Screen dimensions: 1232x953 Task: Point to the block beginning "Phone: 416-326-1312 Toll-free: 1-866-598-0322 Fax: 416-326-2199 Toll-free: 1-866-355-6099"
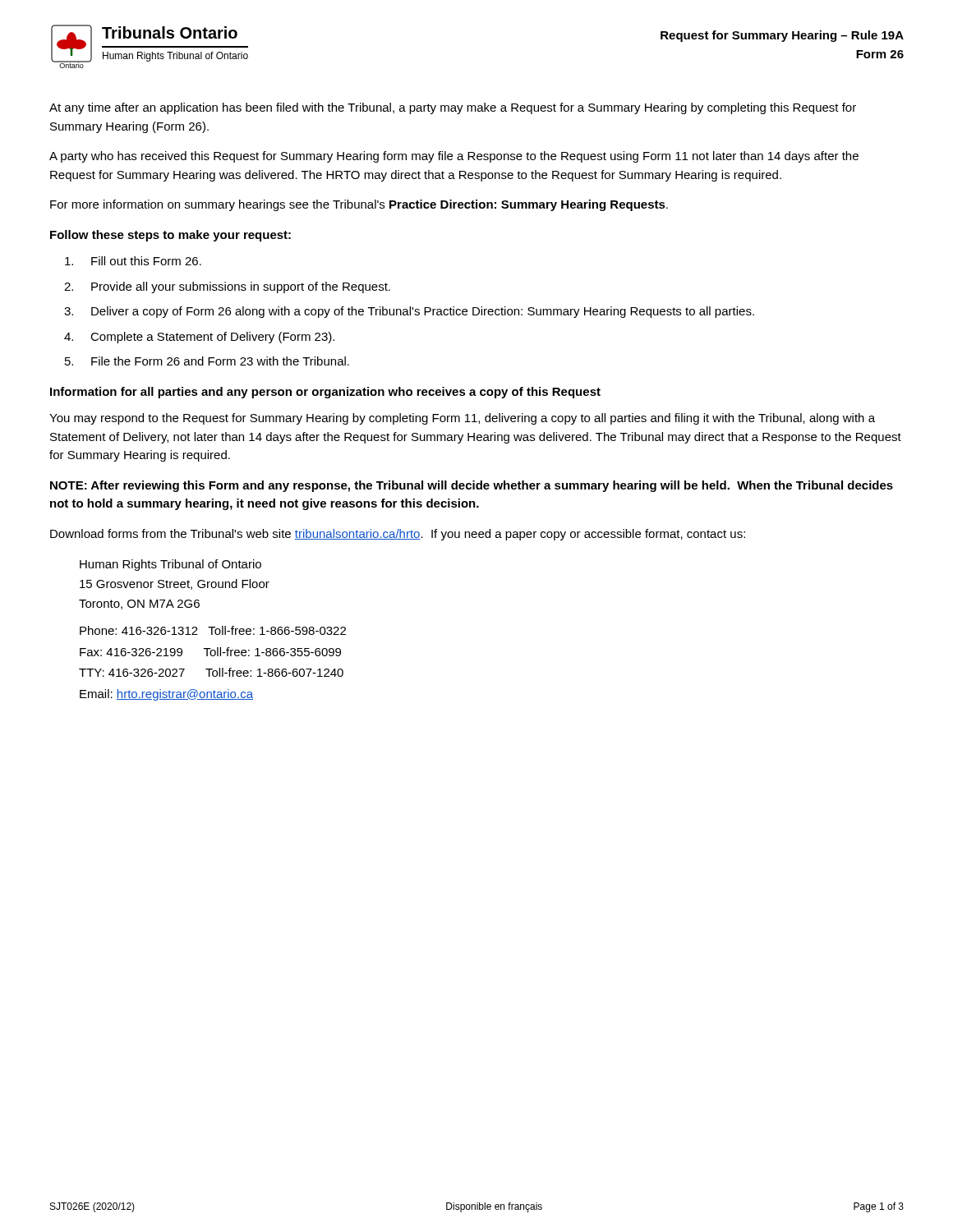click(x=213, y=662)
